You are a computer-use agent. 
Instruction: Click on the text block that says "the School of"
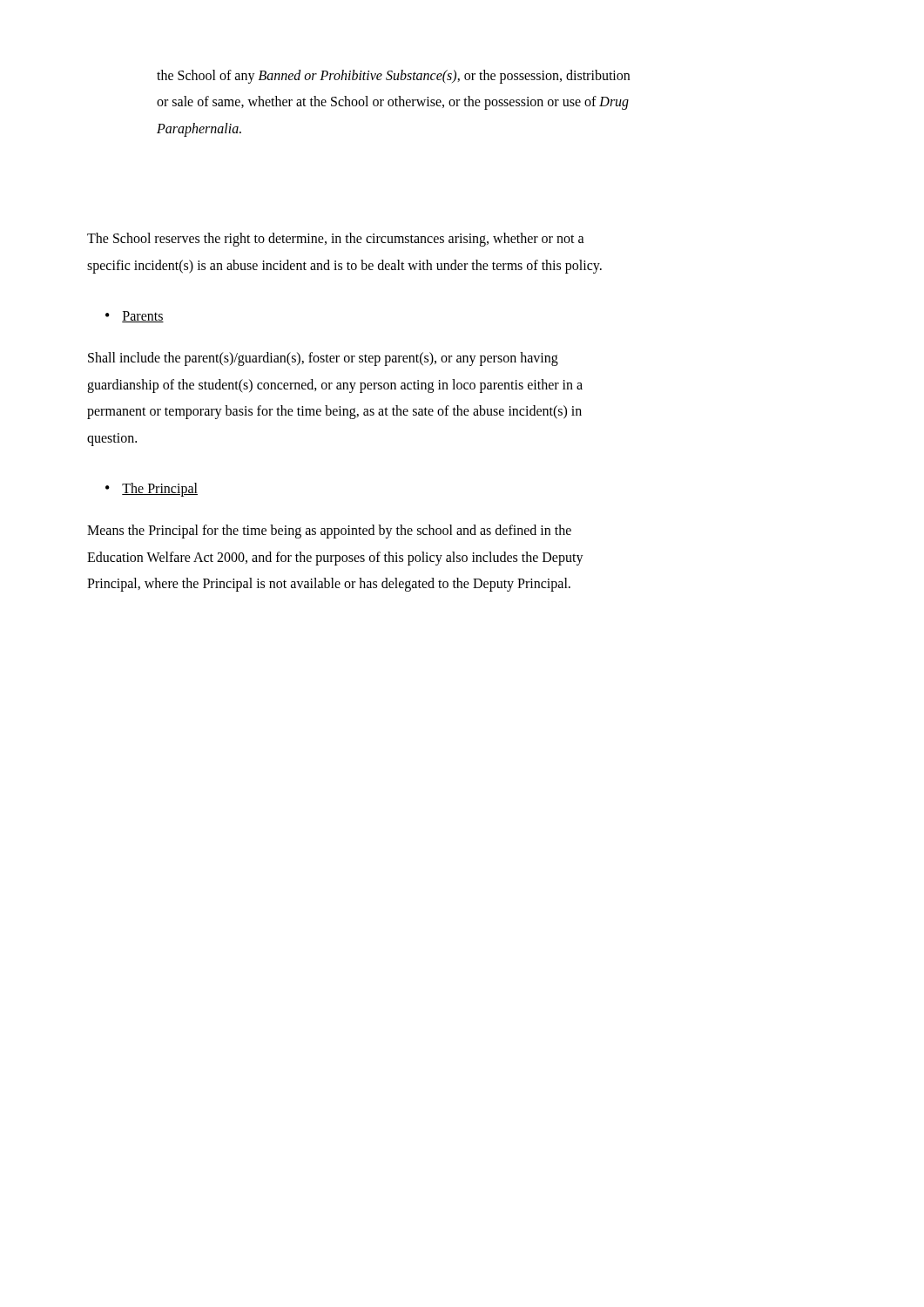click(503, 102)
